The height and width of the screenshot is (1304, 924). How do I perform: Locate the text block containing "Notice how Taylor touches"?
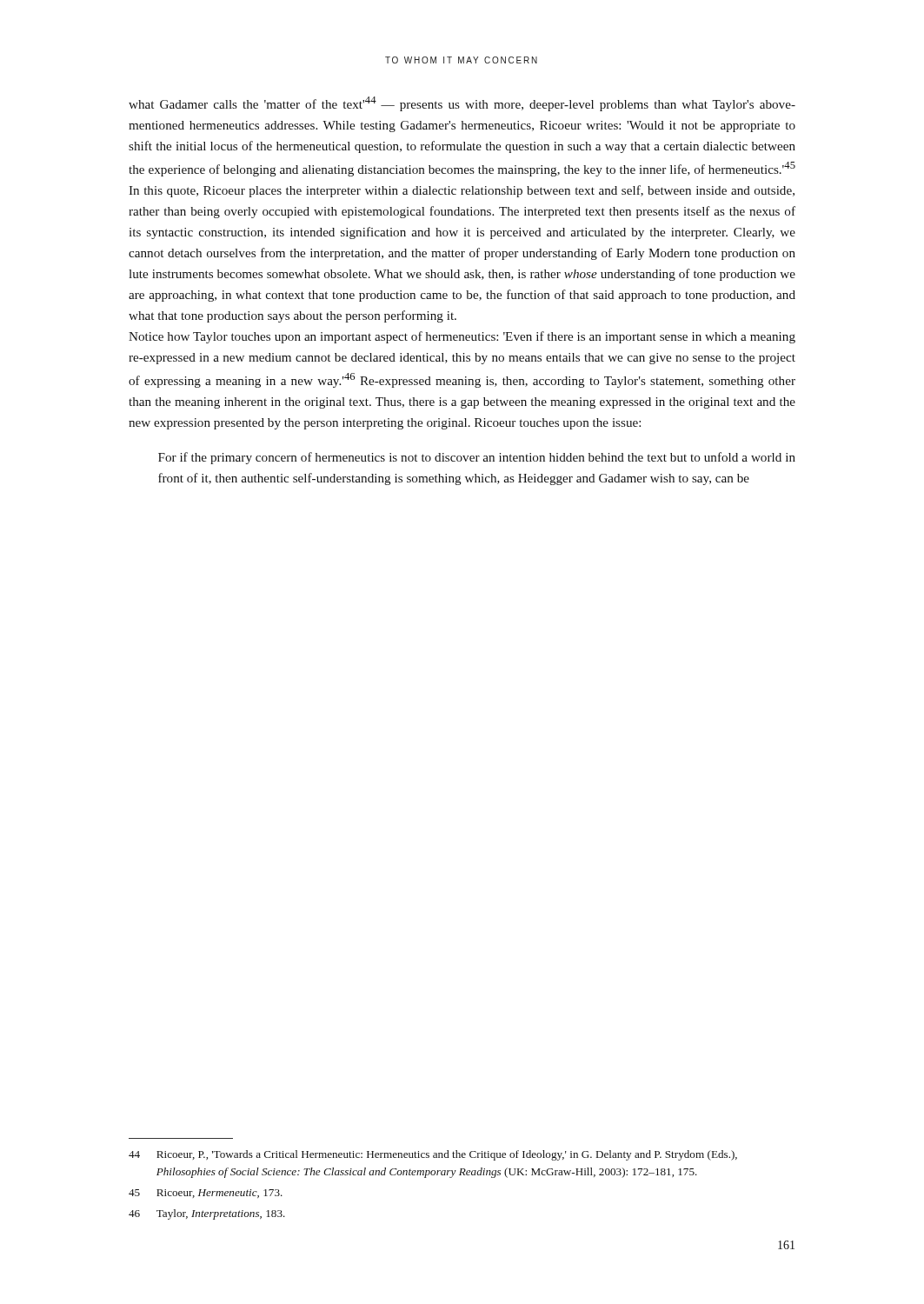(x=462, y=380)
